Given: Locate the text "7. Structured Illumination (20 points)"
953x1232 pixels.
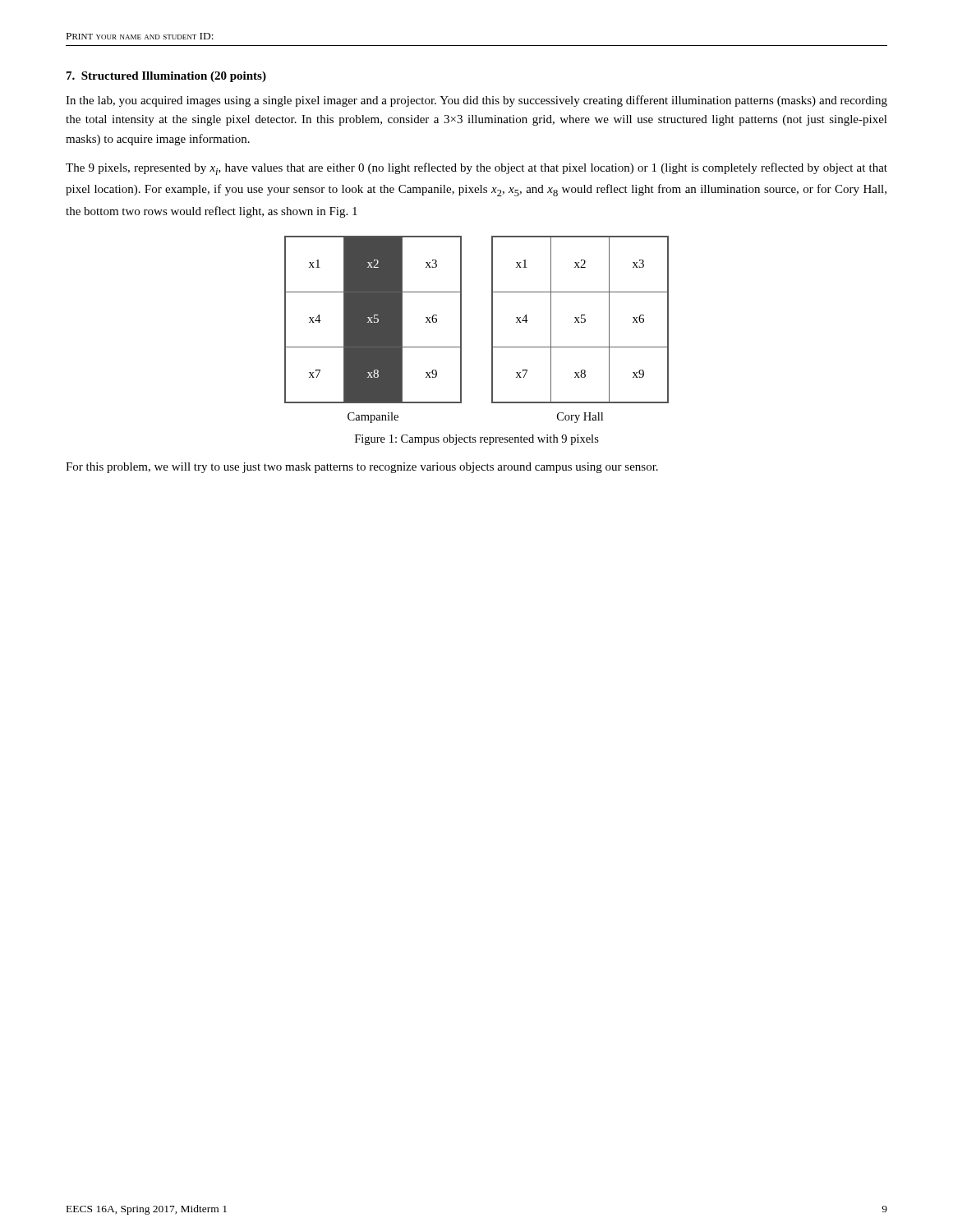Looking at the screenshot, I should click(x=166, y=76).
